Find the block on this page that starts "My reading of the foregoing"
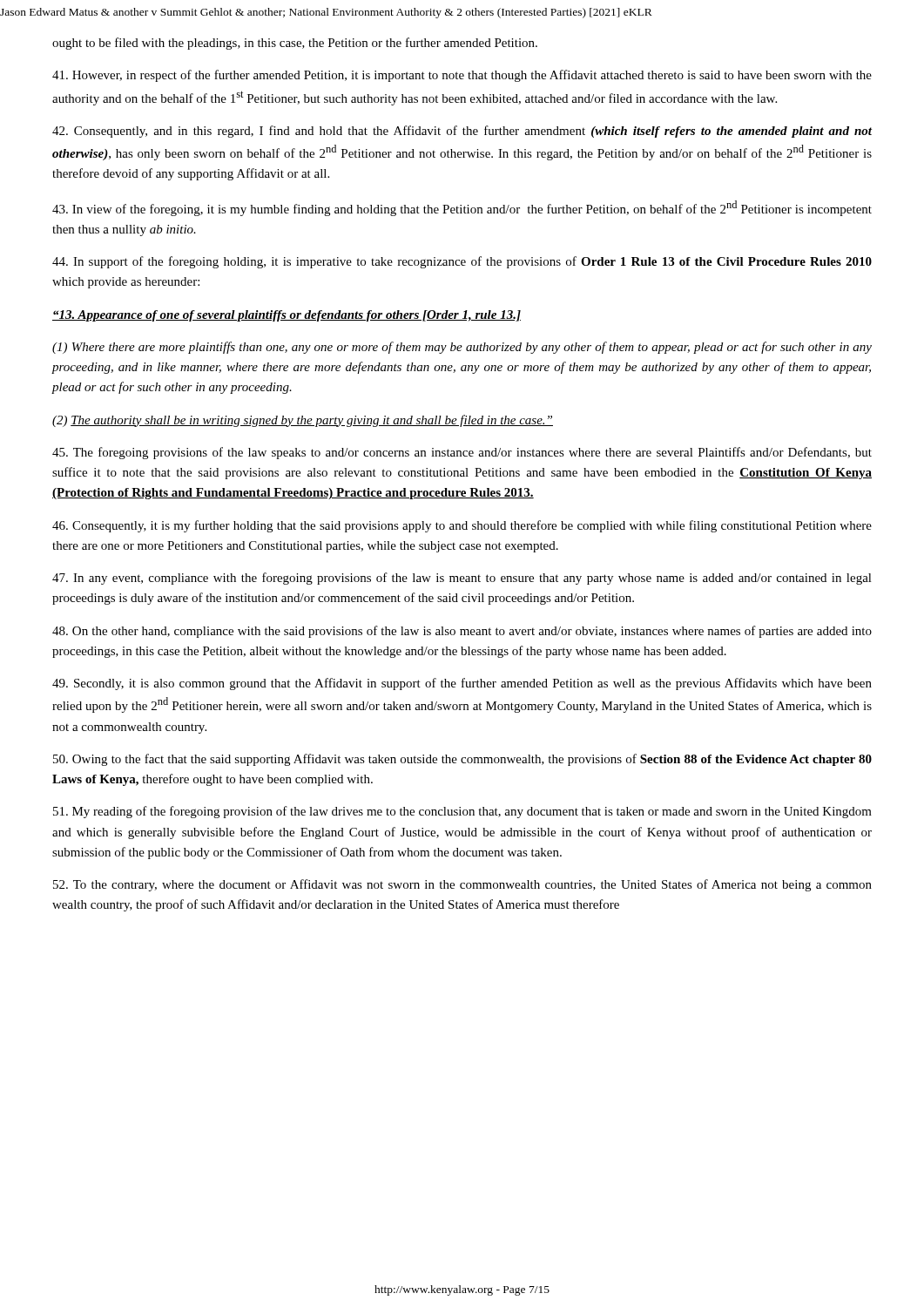The width and height of the screenshot is (924, 1307). click(x=462, y=832)
